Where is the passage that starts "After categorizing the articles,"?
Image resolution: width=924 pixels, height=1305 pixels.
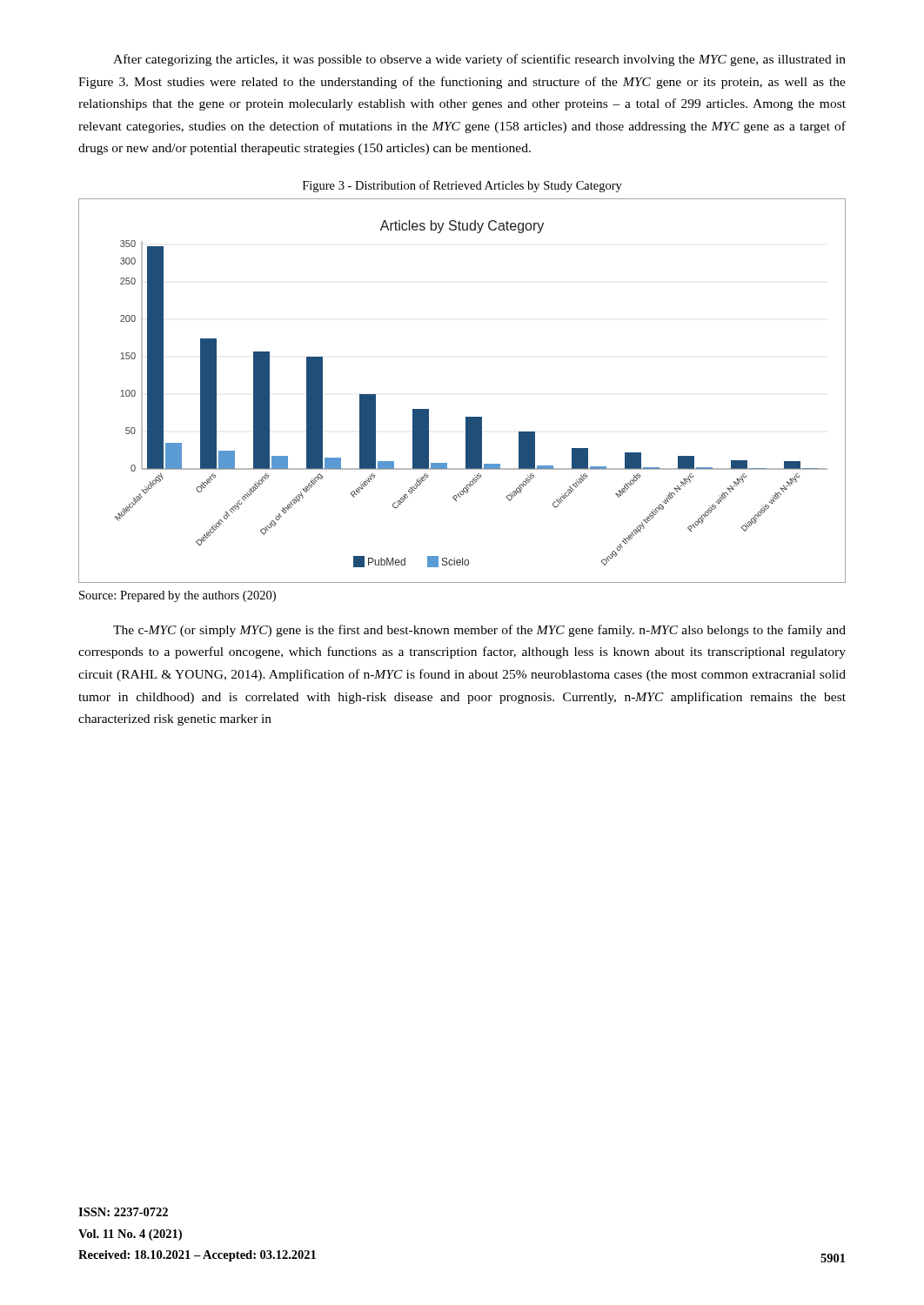[462, 103]
